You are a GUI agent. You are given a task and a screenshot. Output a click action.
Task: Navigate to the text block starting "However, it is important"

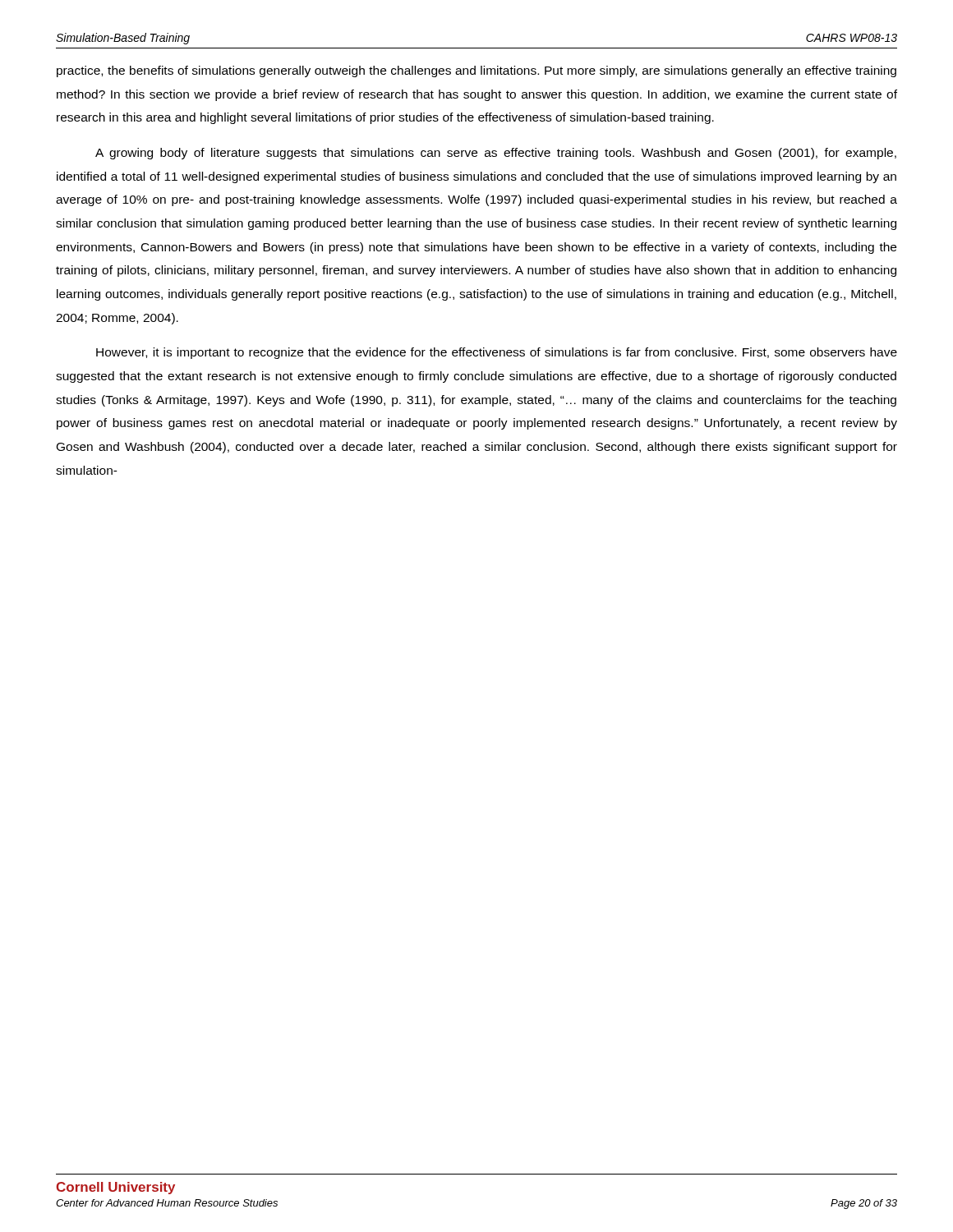click(x=476, y=412)
